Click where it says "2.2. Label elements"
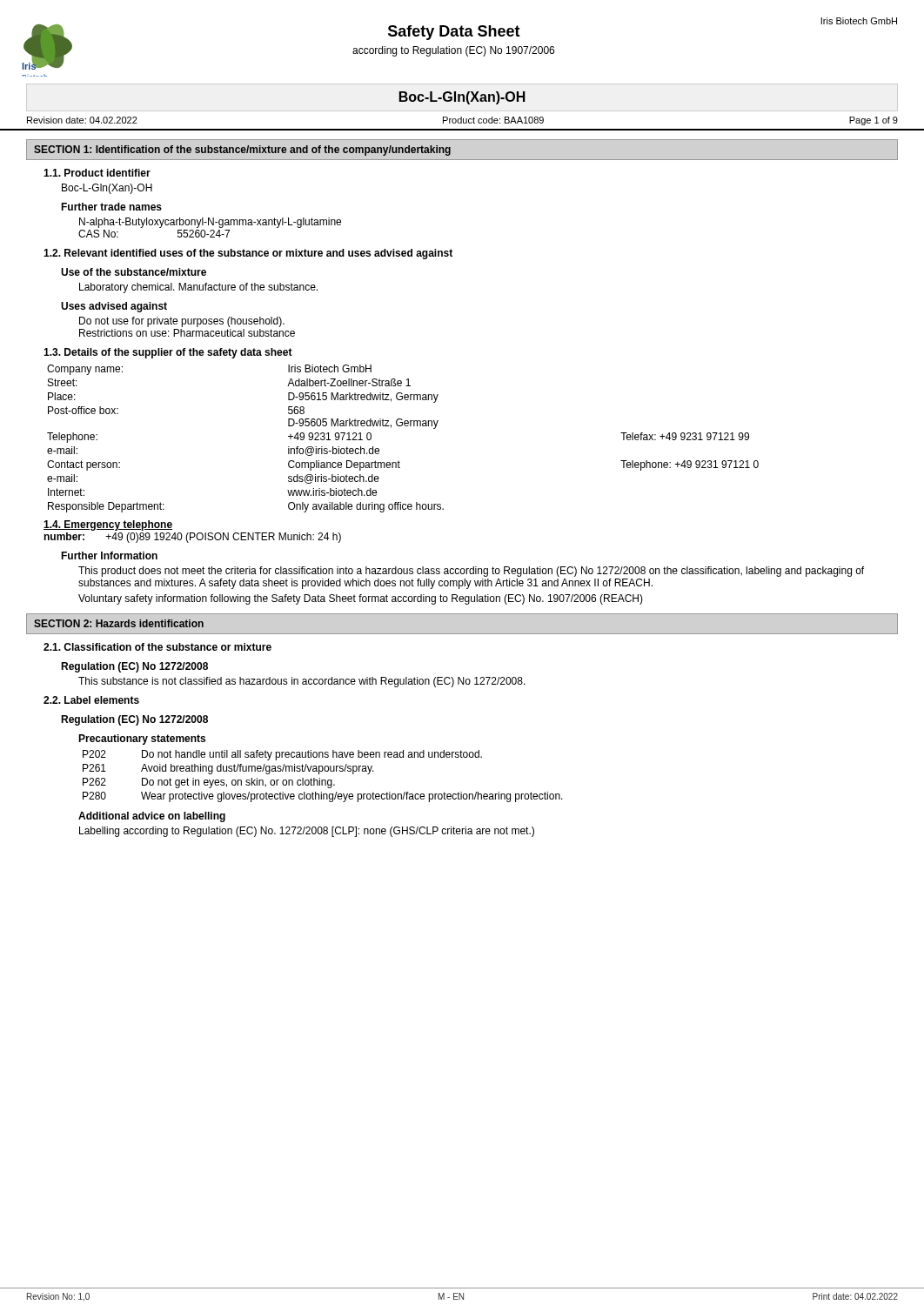 pyautogui.click(x=91, y=700)
